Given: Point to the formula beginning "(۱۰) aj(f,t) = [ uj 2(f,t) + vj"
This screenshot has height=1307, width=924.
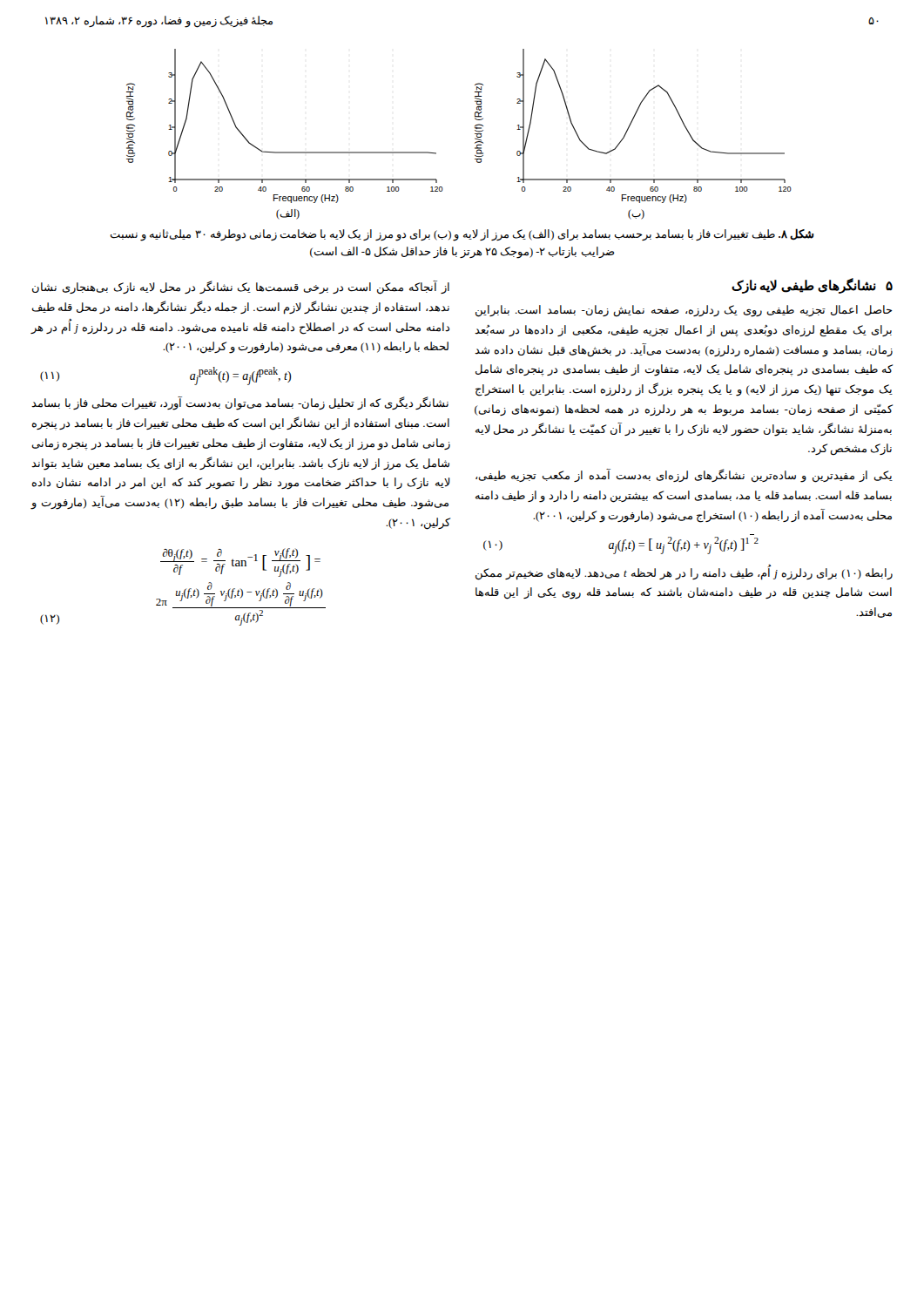Looking at the screenshot, I should coord(621,545).
